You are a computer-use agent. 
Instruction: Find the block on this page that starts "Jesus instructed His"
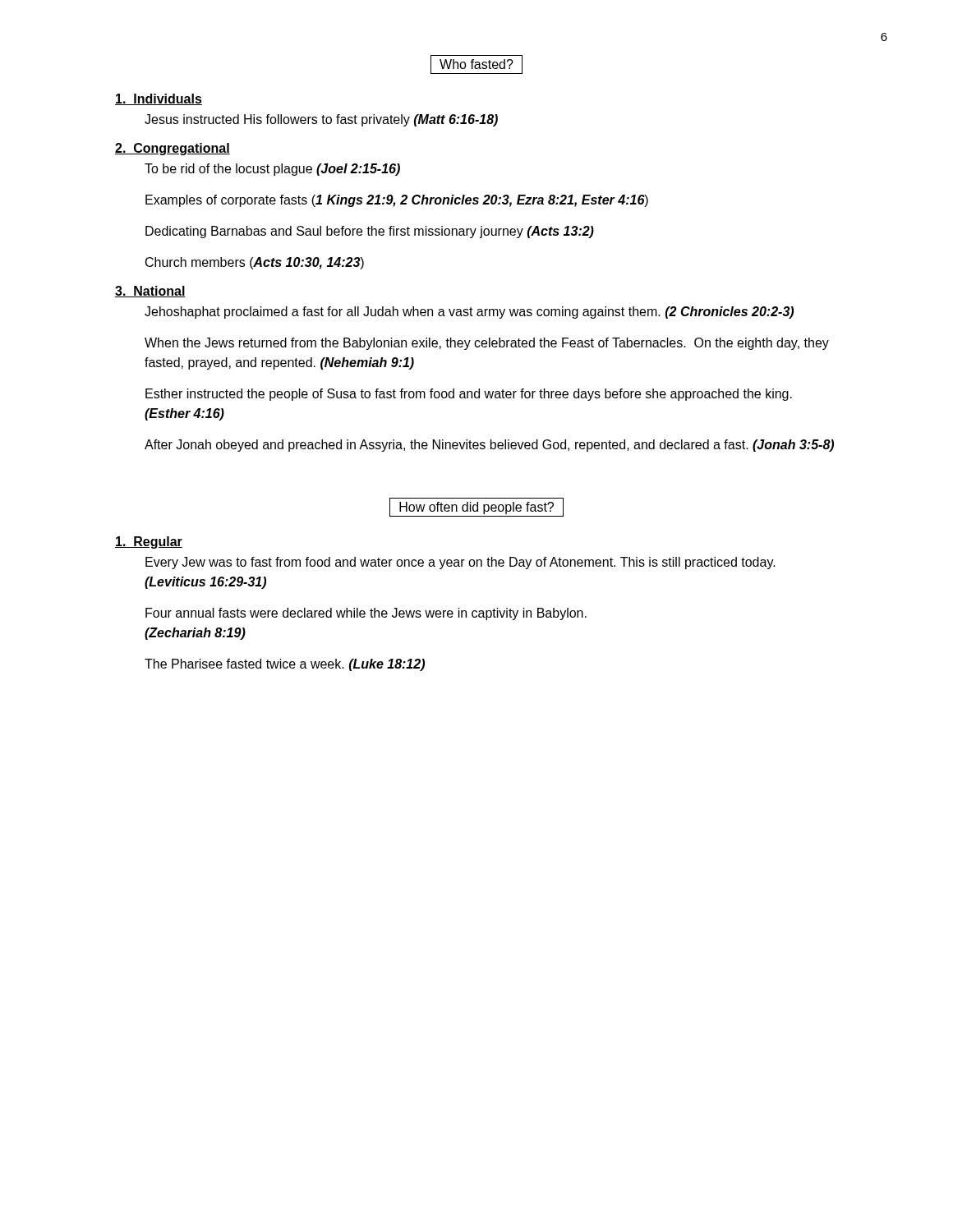tap(321, 120)
